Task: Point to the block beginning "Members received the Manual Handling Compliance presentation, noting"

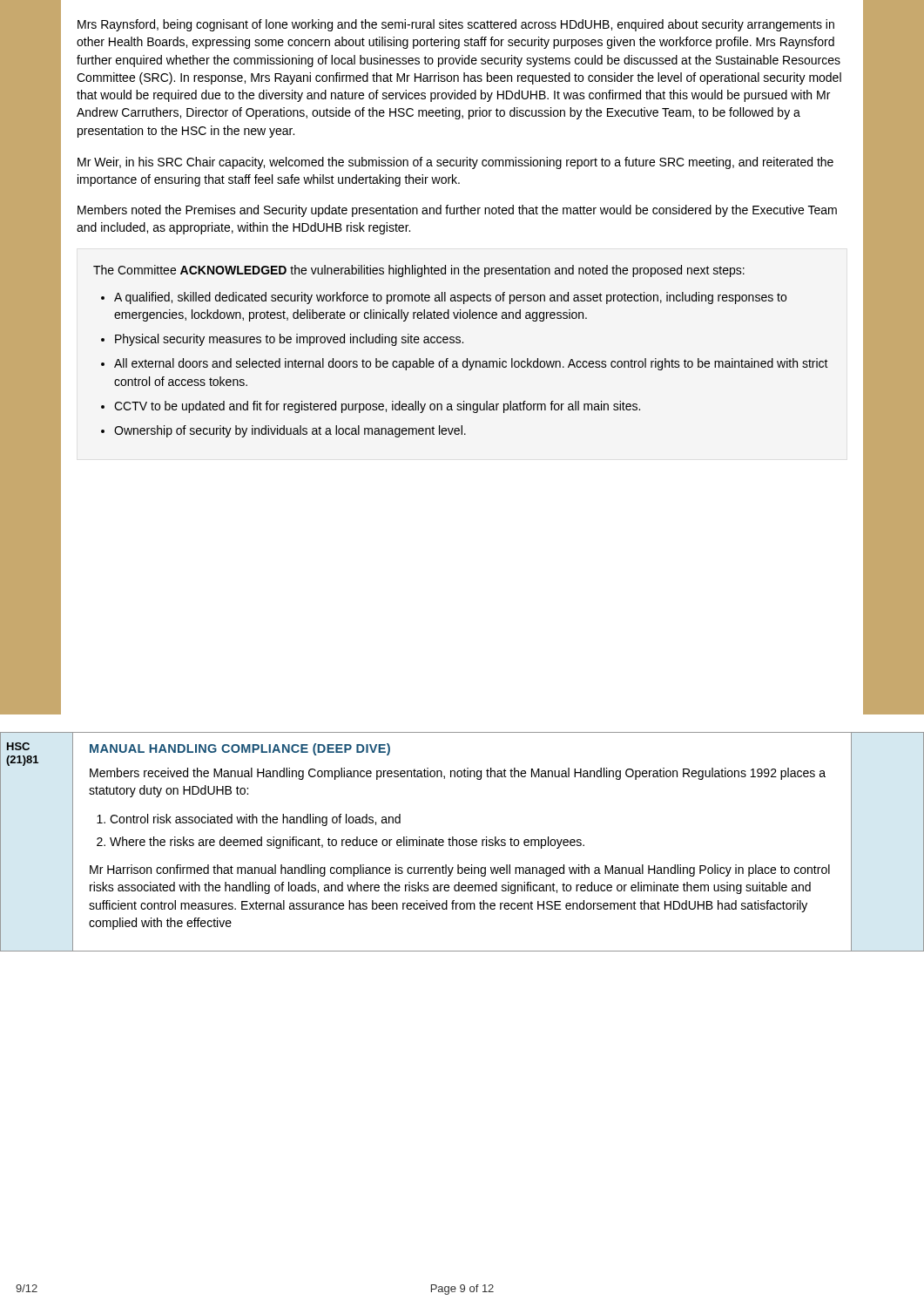Action: click(462, 782)
